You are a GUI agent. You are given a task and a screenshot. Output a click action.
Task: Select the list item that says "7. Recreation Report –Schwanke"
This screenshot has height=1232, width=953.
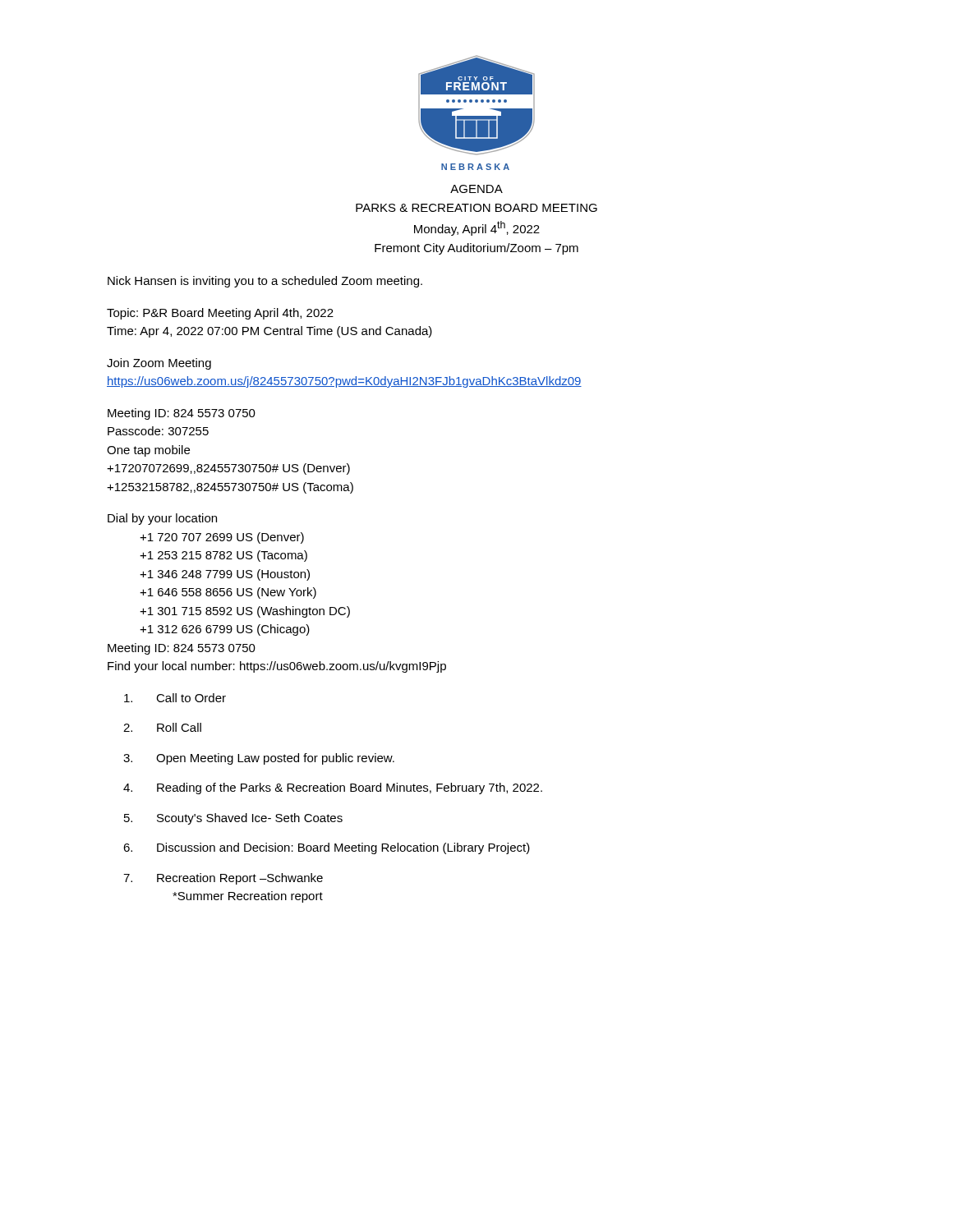(223, 879)
